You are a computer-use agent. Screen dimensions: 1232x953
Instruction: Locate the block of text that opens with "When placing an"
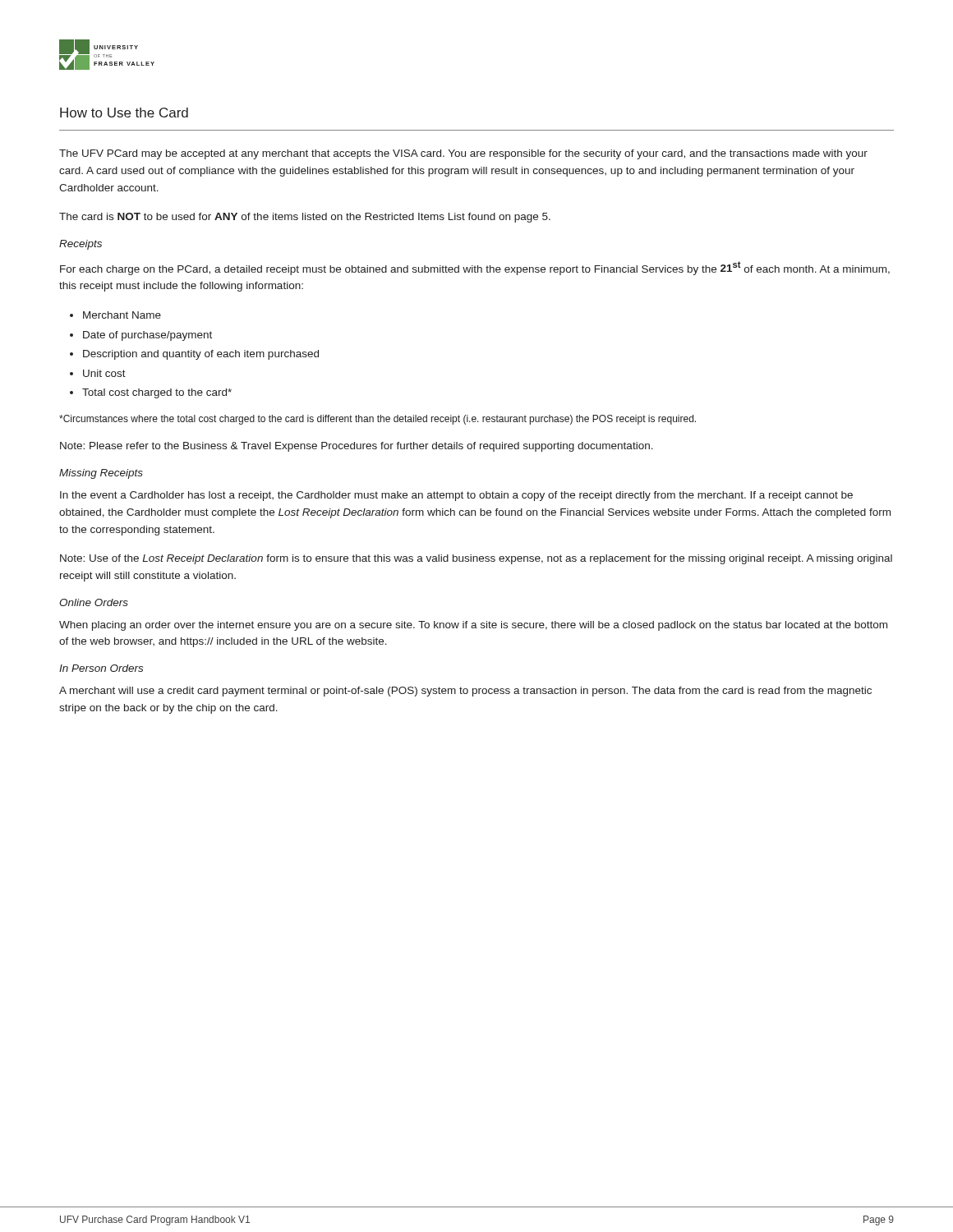coord(474,633)
